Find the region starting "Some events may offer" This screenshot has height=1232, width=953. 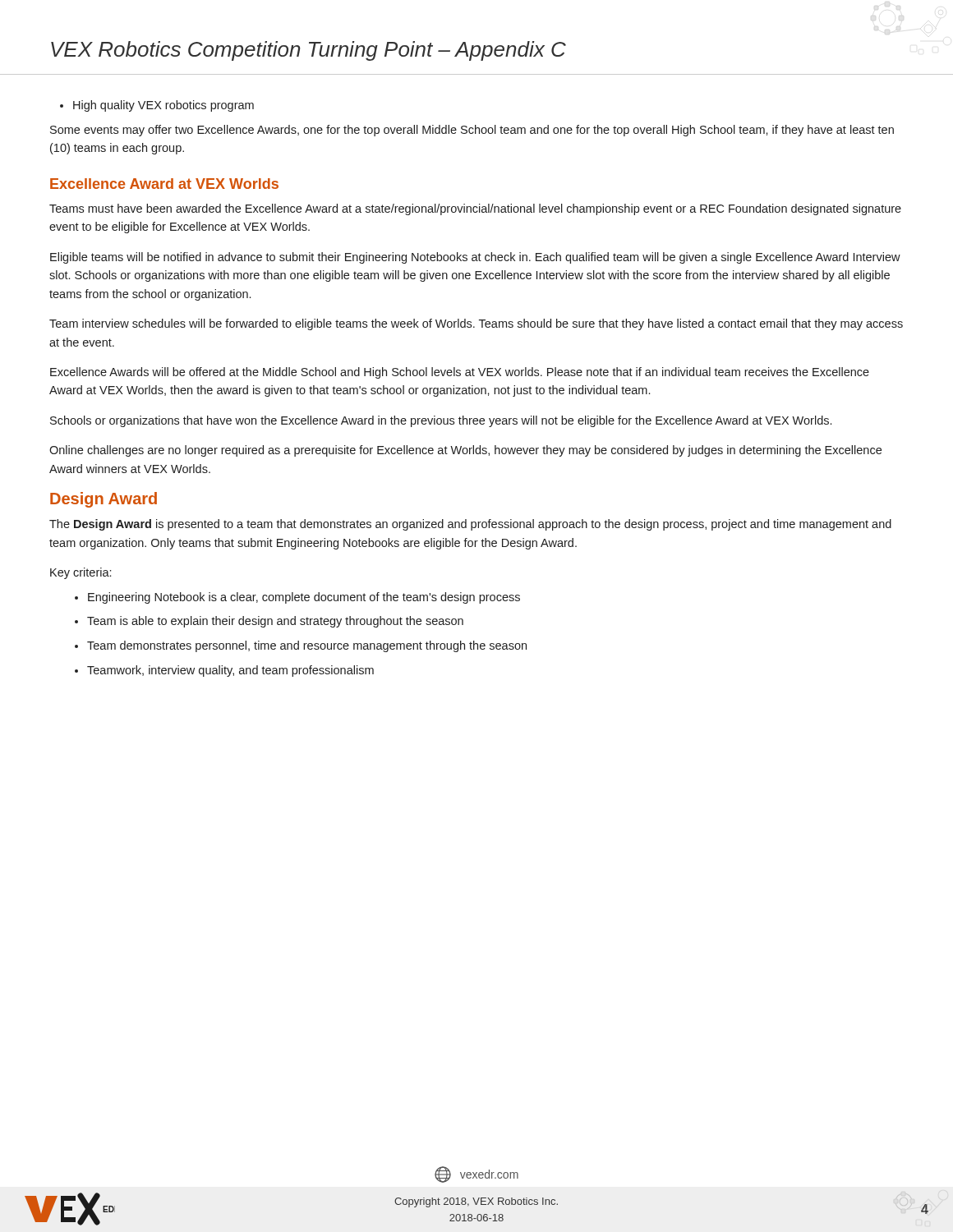[x=472, y=139]
